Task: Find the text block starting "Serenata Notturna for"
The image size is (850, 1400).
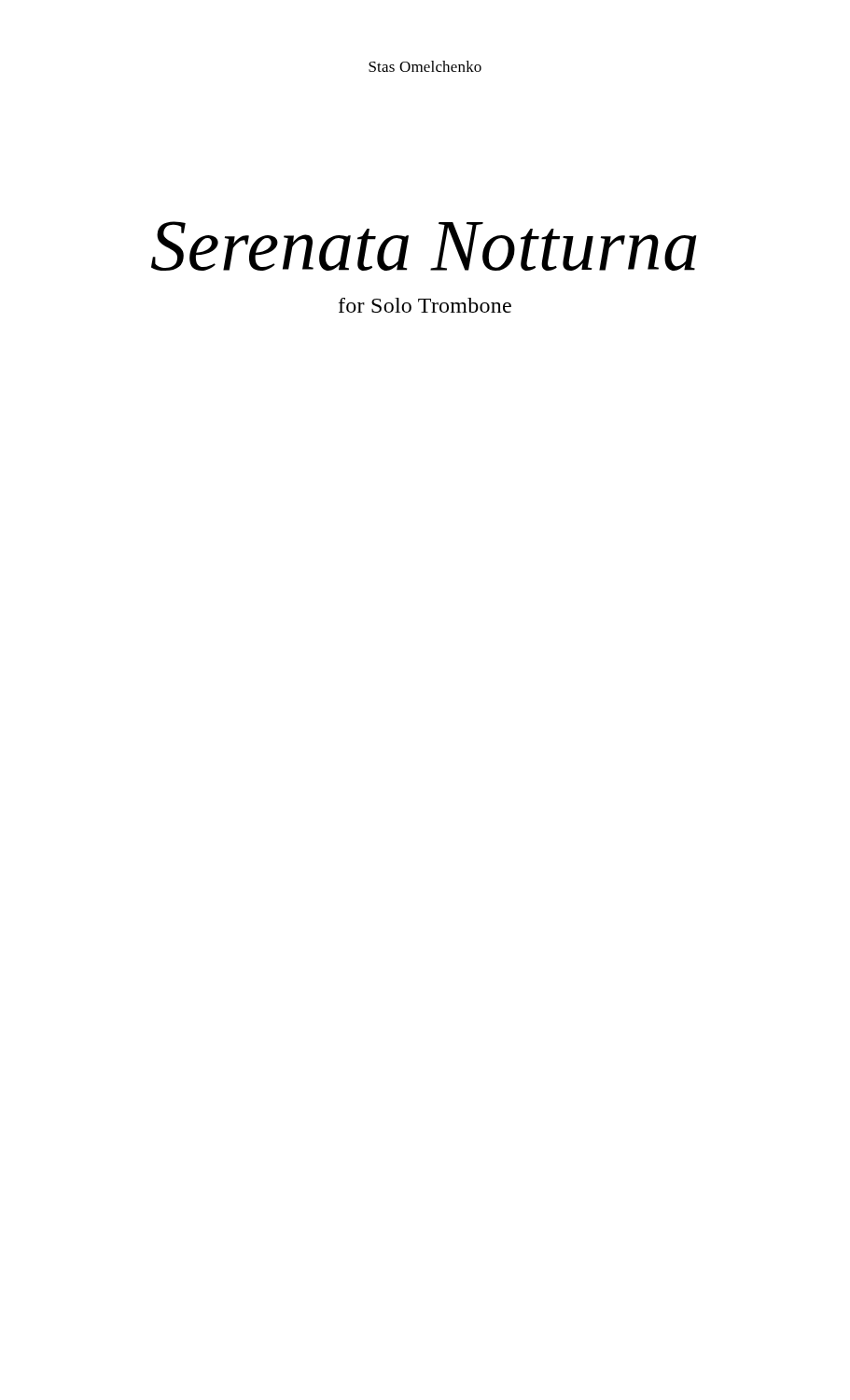Action: tap(425, 262)
